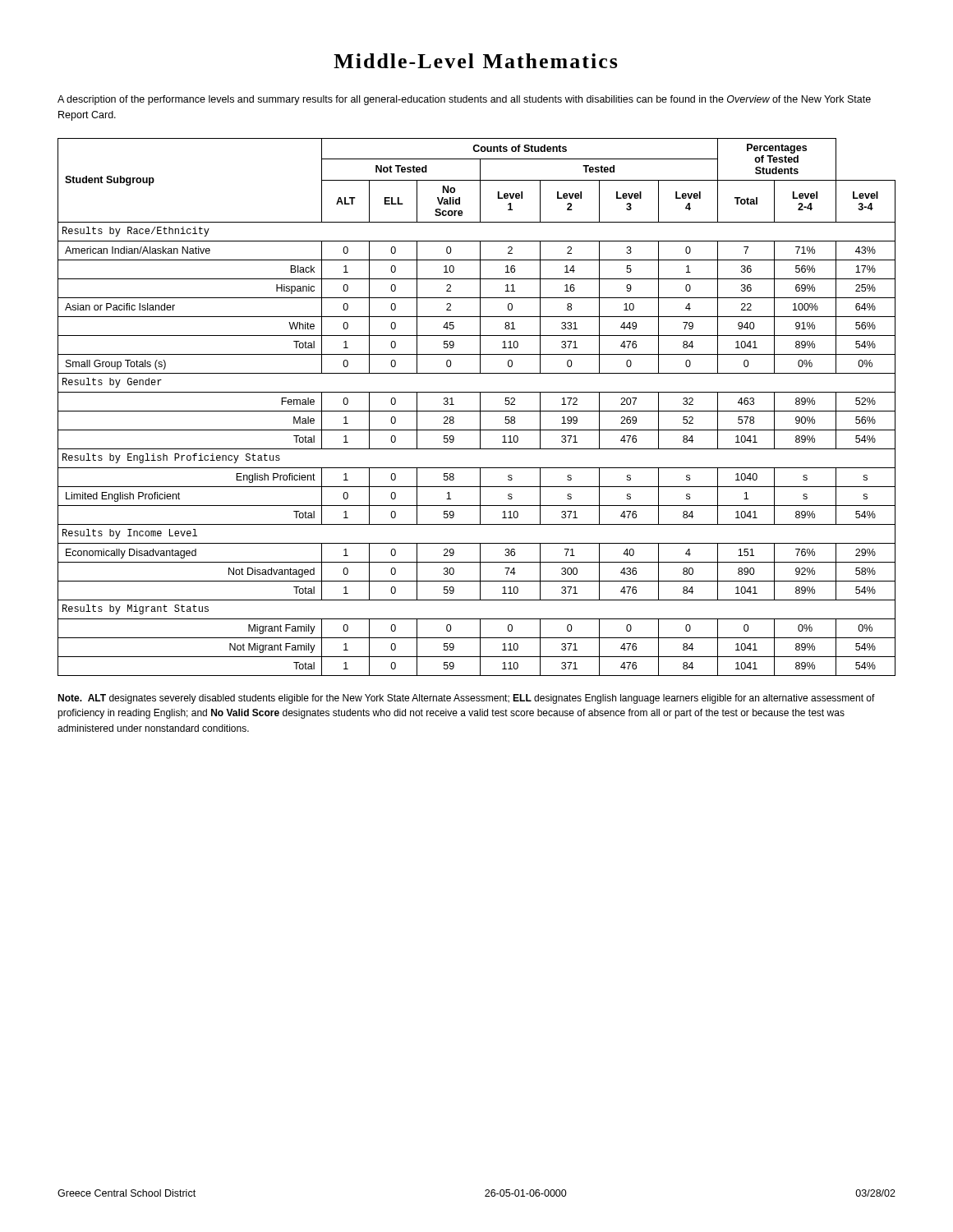Locate the table with the text "Percentages of Tested Students"
This screenshot has height=1232, width=953.
coord(476,407)
